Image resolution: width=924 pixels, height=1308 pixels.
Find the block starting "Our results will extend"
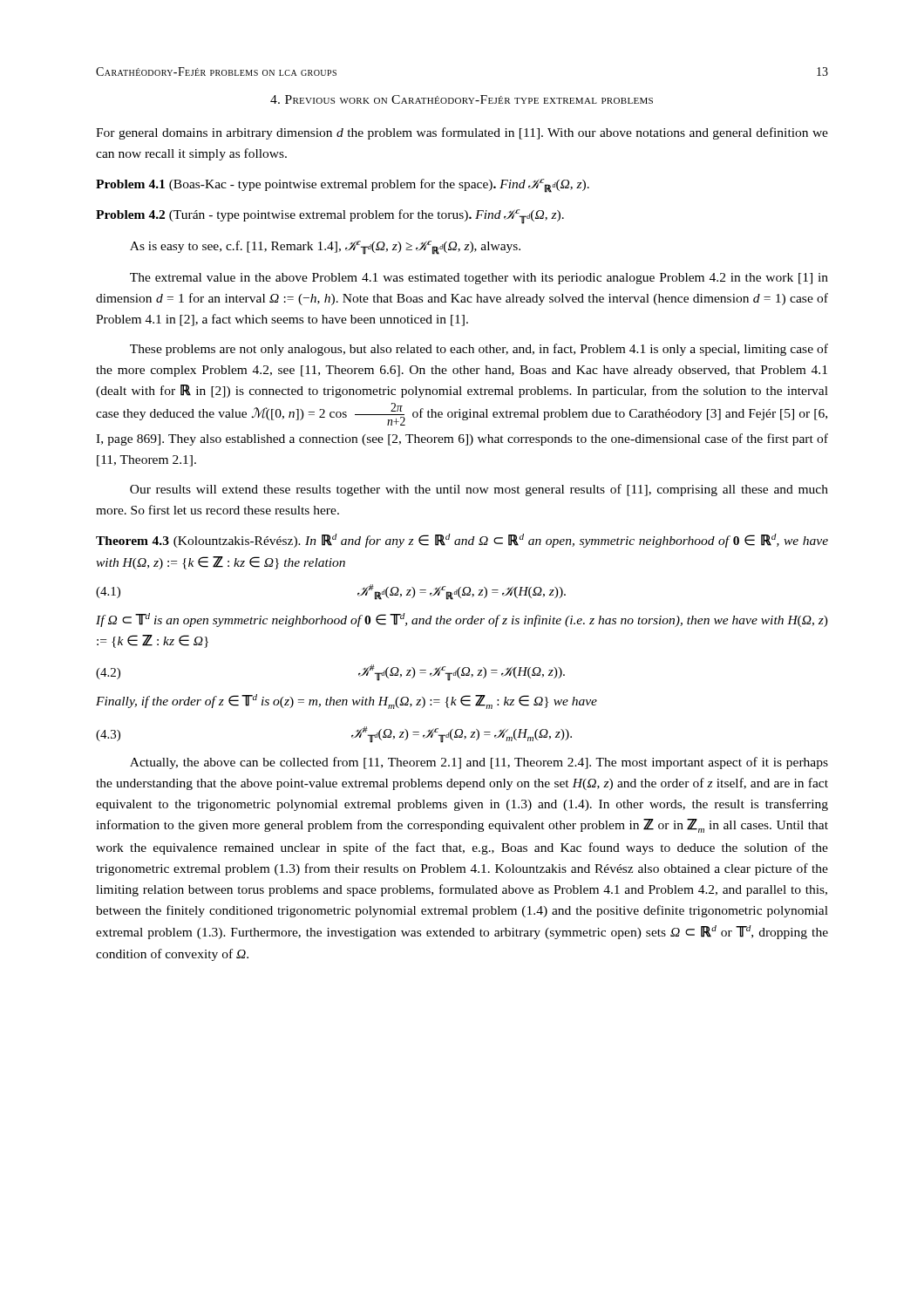(462, 500)
